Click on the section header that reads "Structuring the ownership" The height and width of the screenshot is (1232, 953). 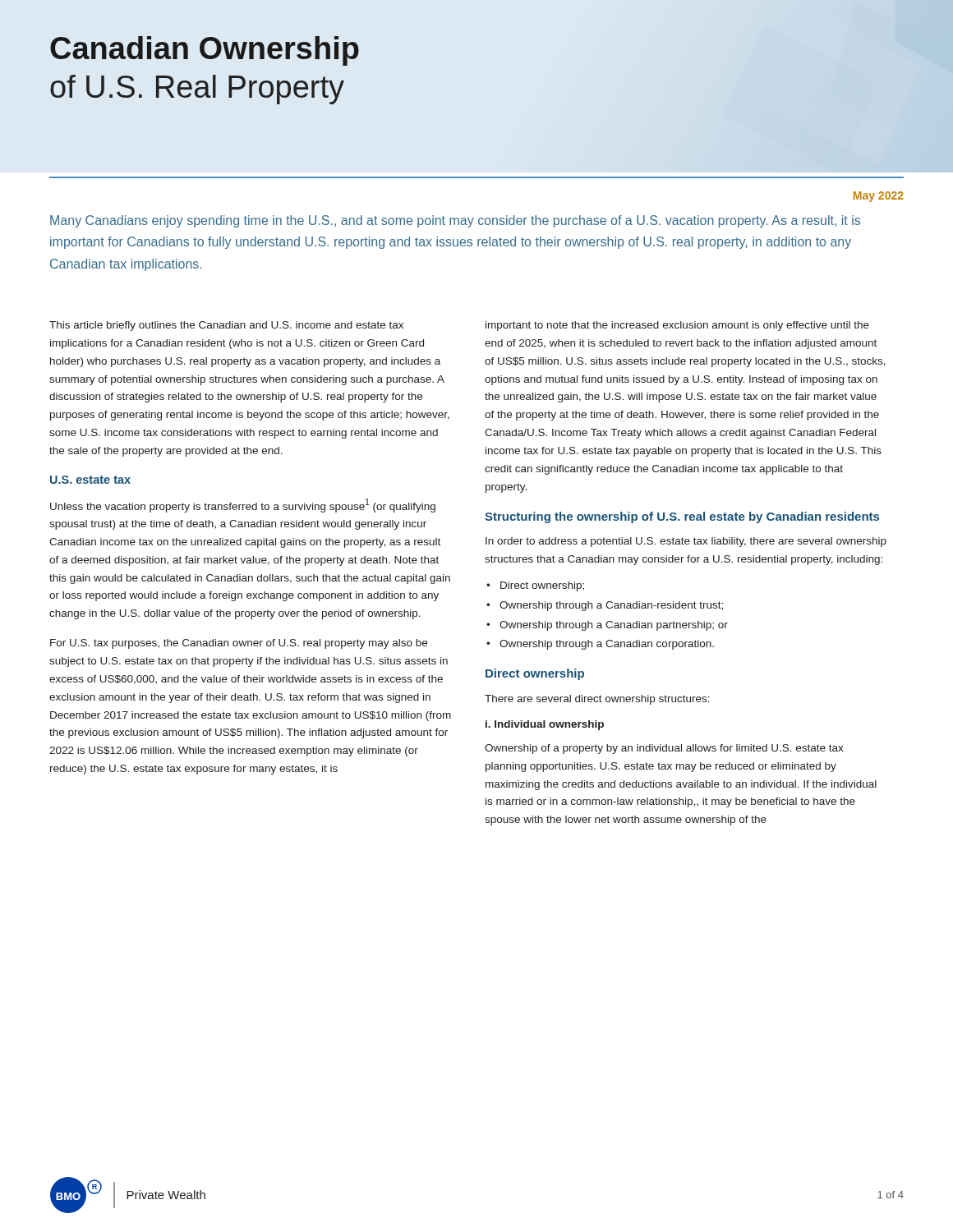coord(682,516)
